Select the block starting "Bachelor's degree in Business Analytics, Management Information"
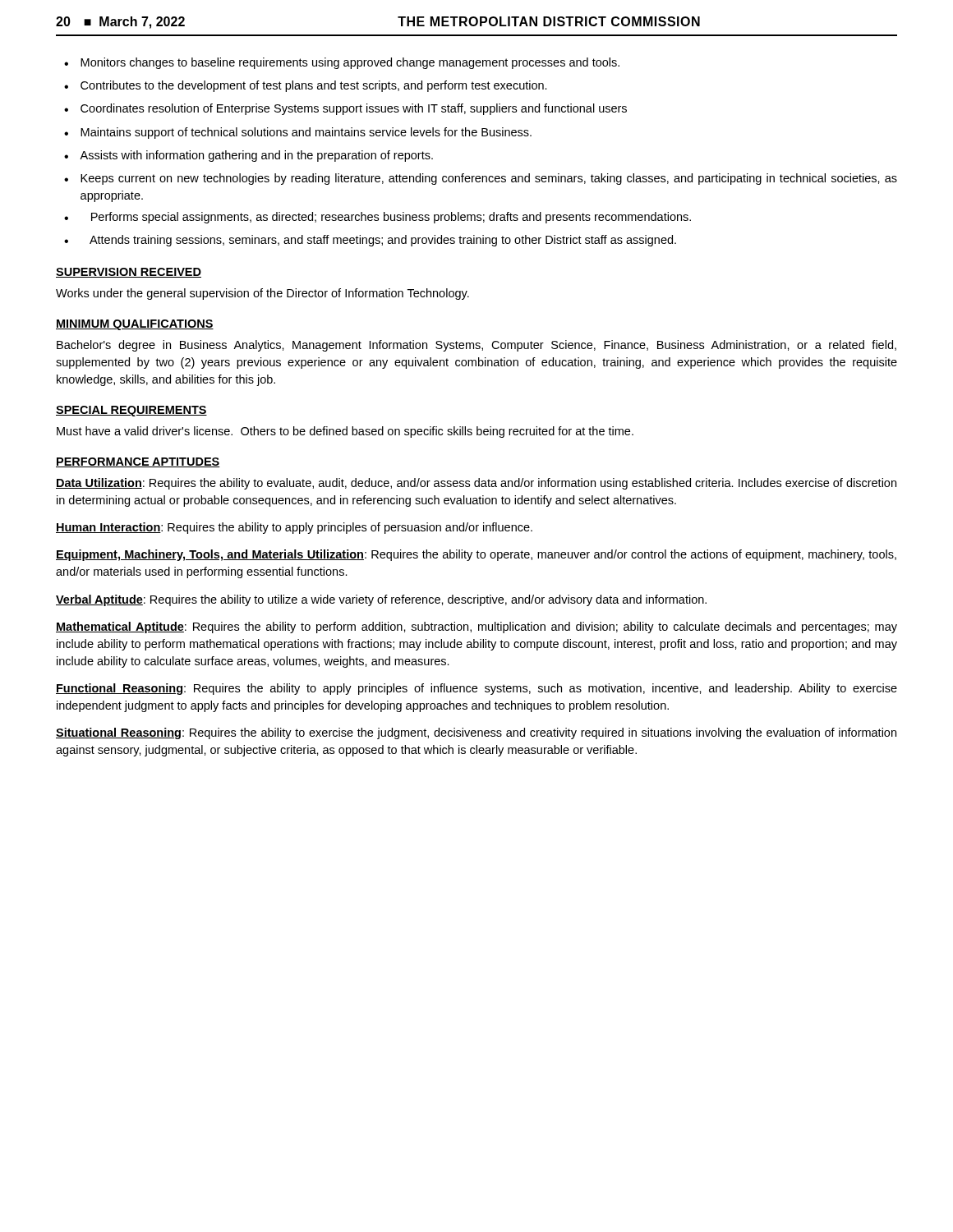The width and height of the screenshot is (953, 1232). pos(476,363)
